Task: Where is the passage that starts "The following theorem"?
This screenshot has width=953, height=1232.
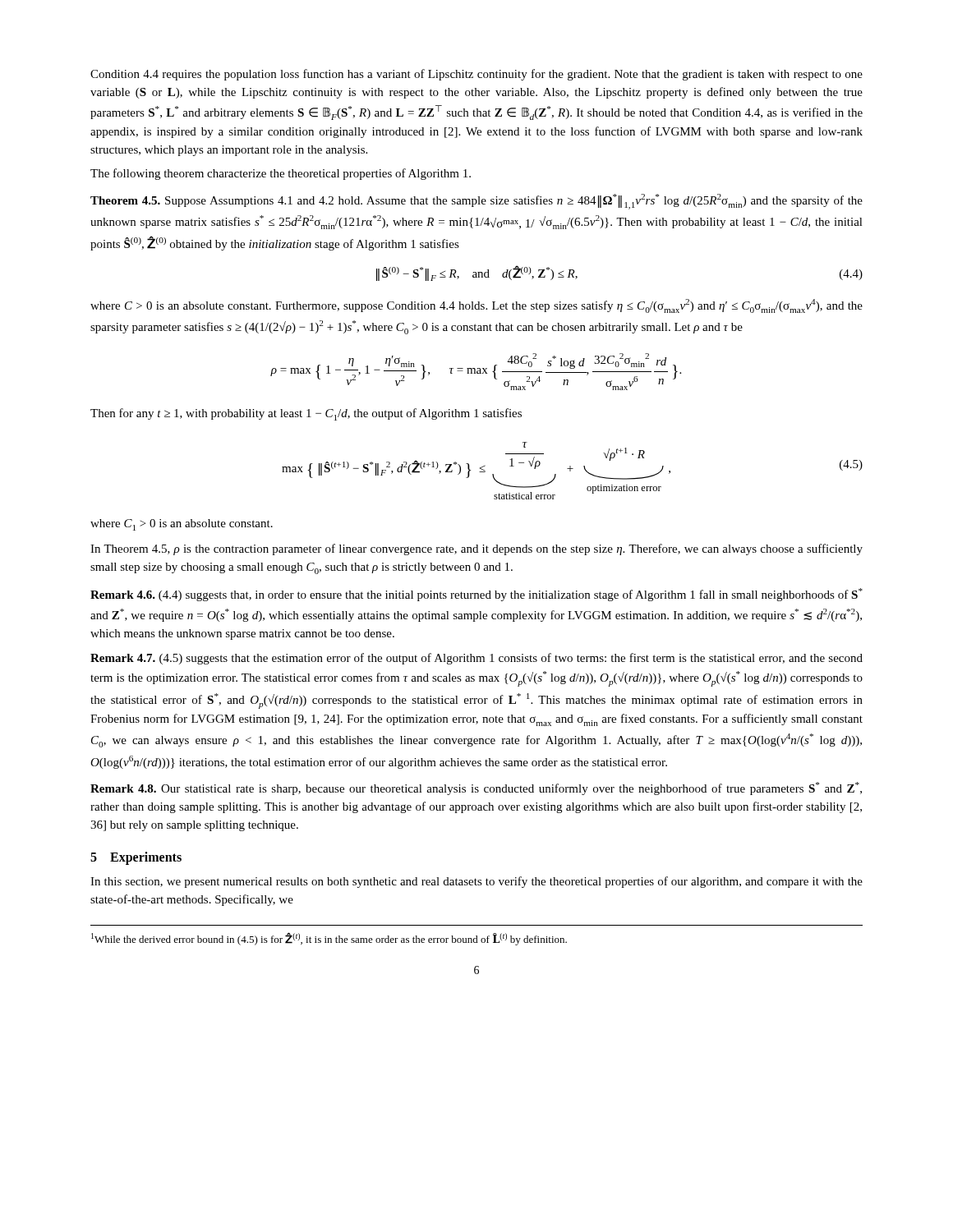Action: [476, 174]
